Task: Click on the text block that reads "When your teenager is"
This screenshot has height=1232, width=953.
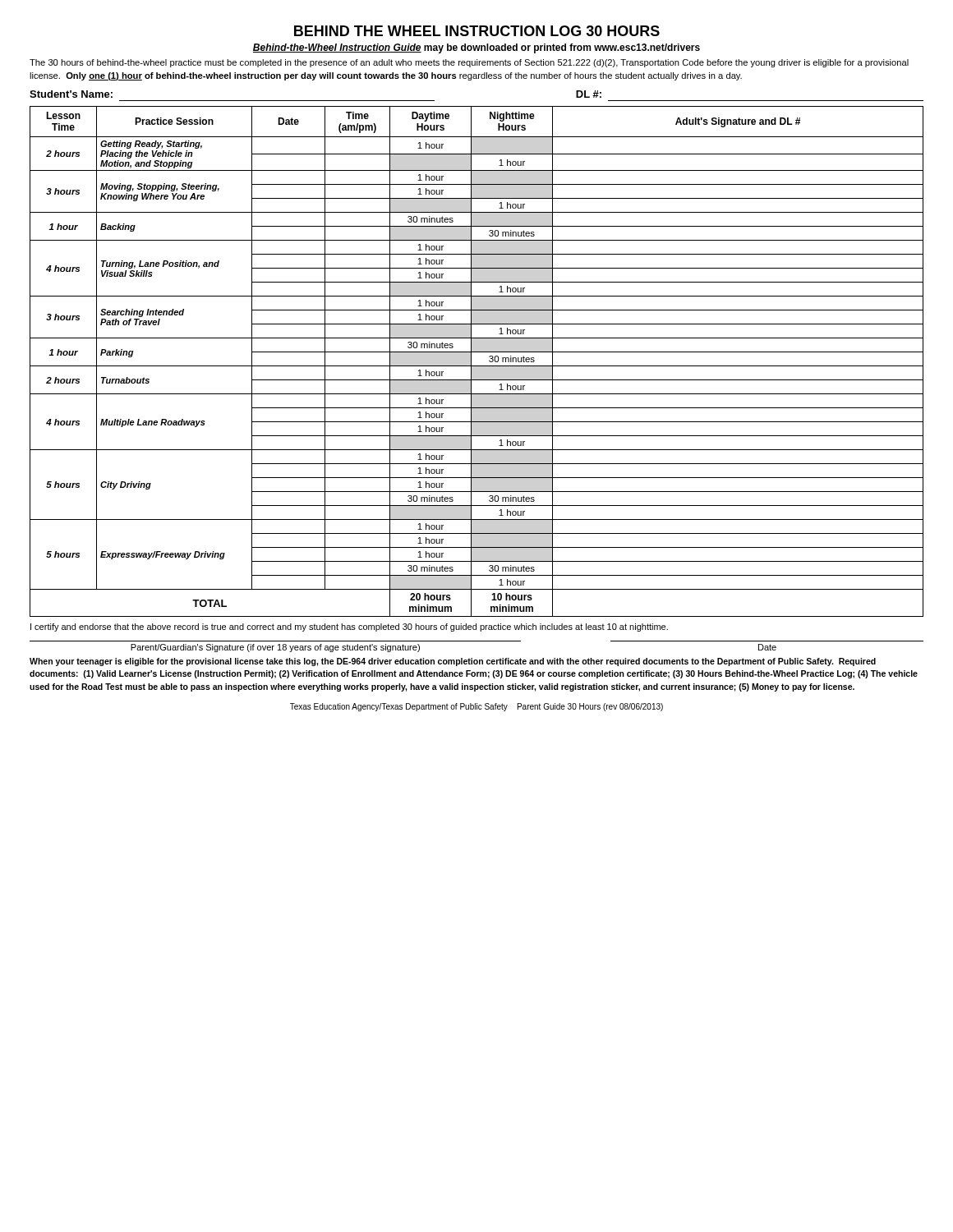Action: [474, 674]
